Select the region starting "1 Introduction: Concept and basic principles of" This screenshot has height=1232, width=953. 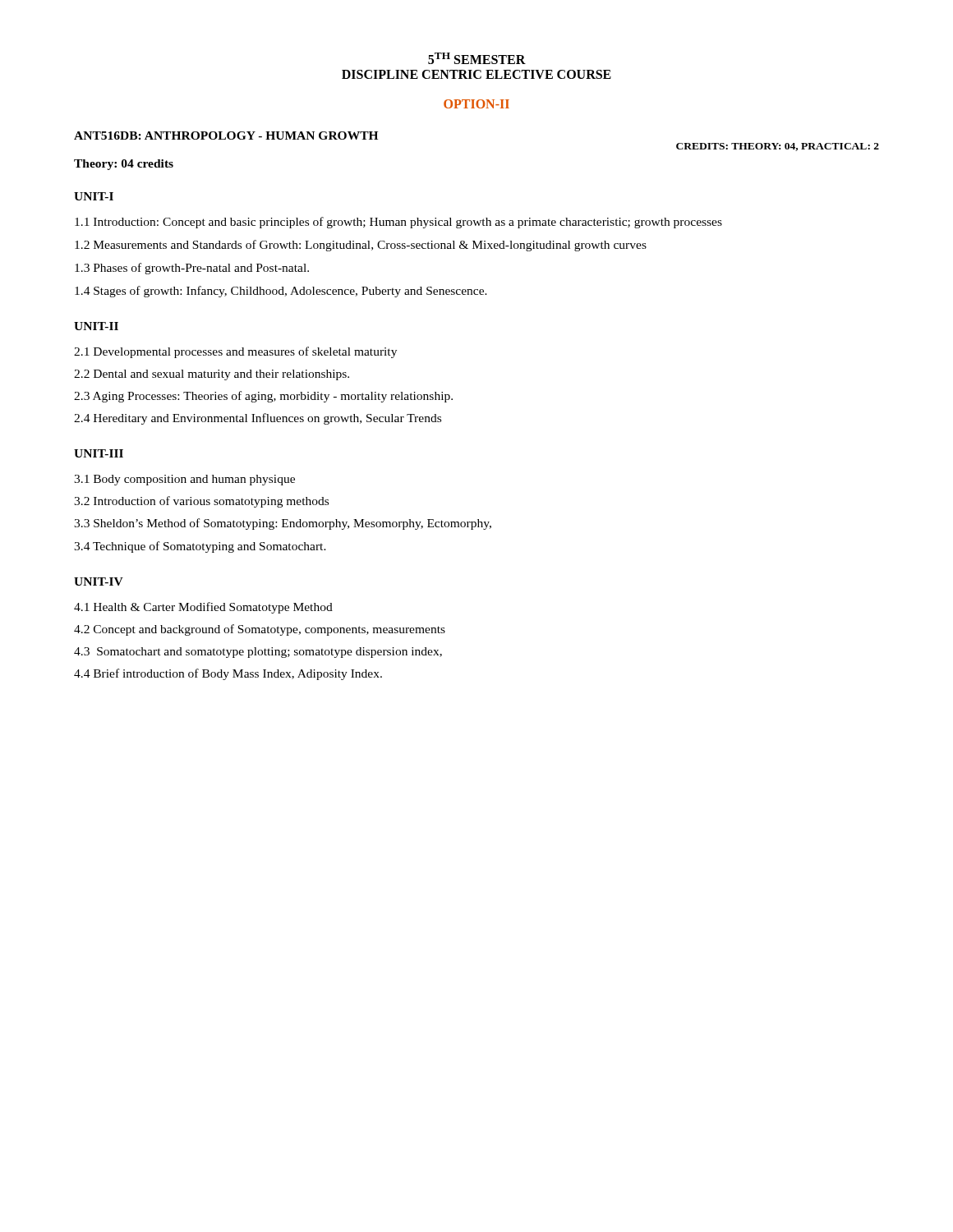(398, 222)
